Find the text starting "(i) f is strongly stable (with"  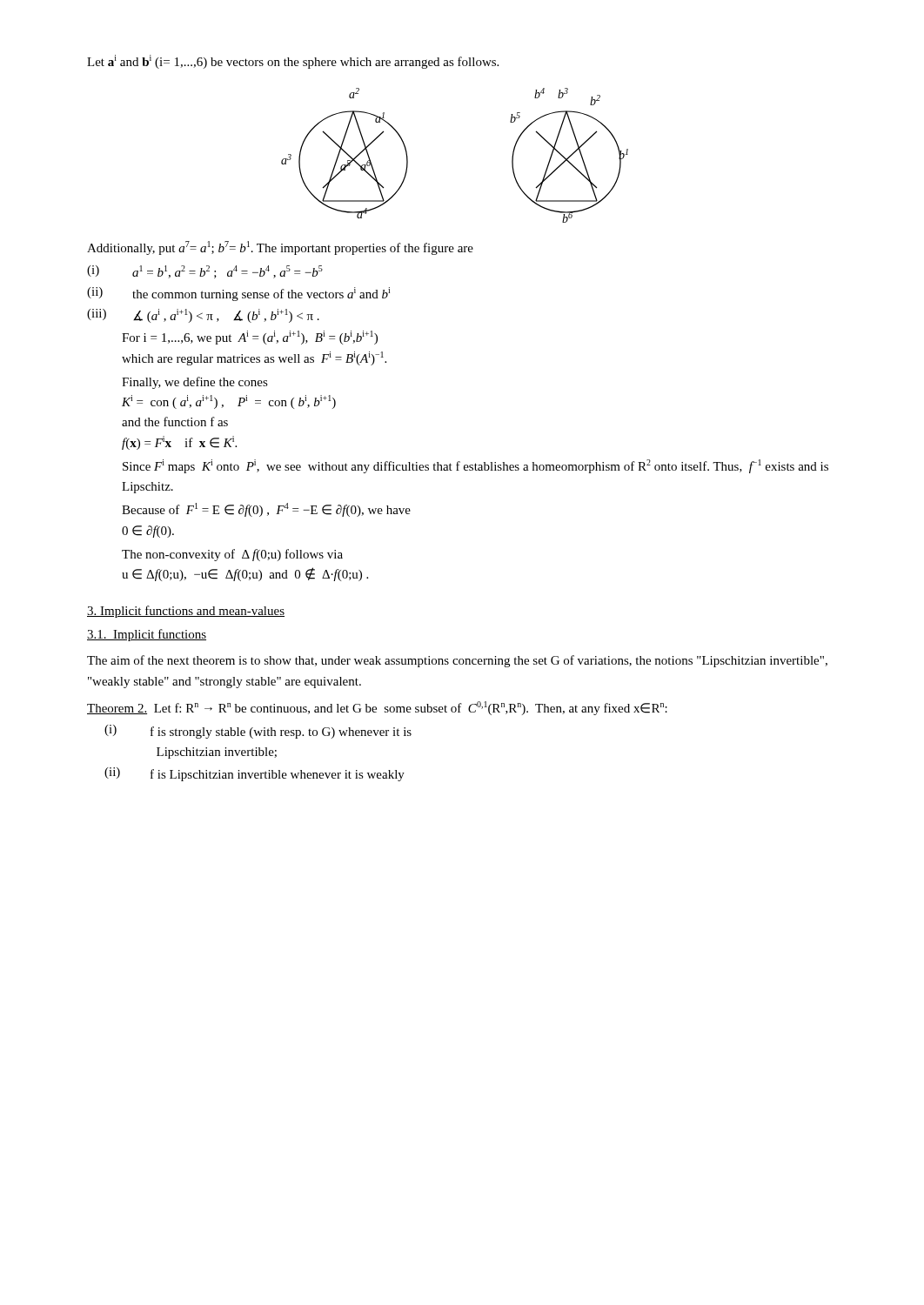258,732
